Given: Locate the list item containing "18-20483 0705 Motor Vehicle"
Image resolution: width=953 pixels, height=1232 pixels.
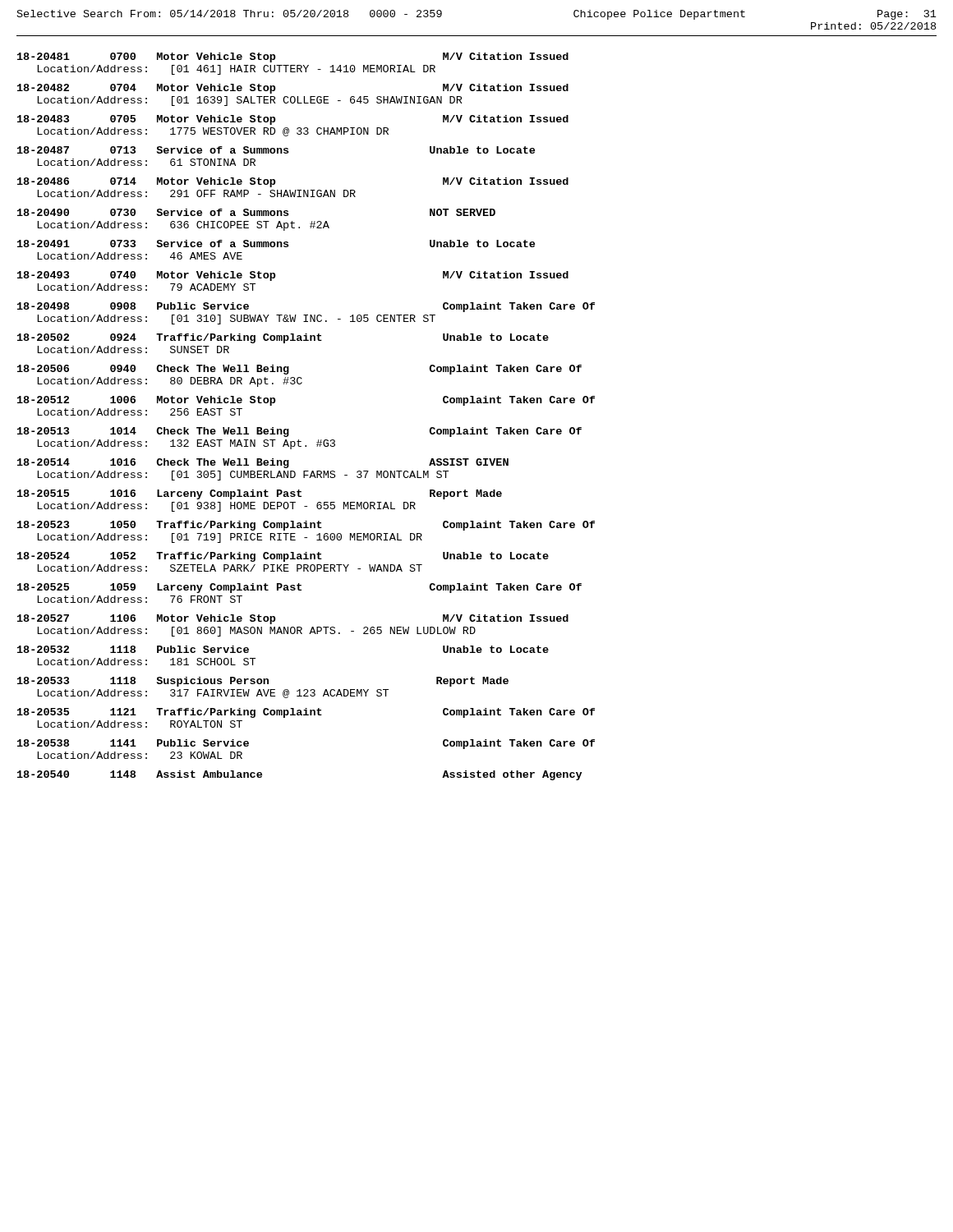Looking at the screenshot, I should 476,126.
